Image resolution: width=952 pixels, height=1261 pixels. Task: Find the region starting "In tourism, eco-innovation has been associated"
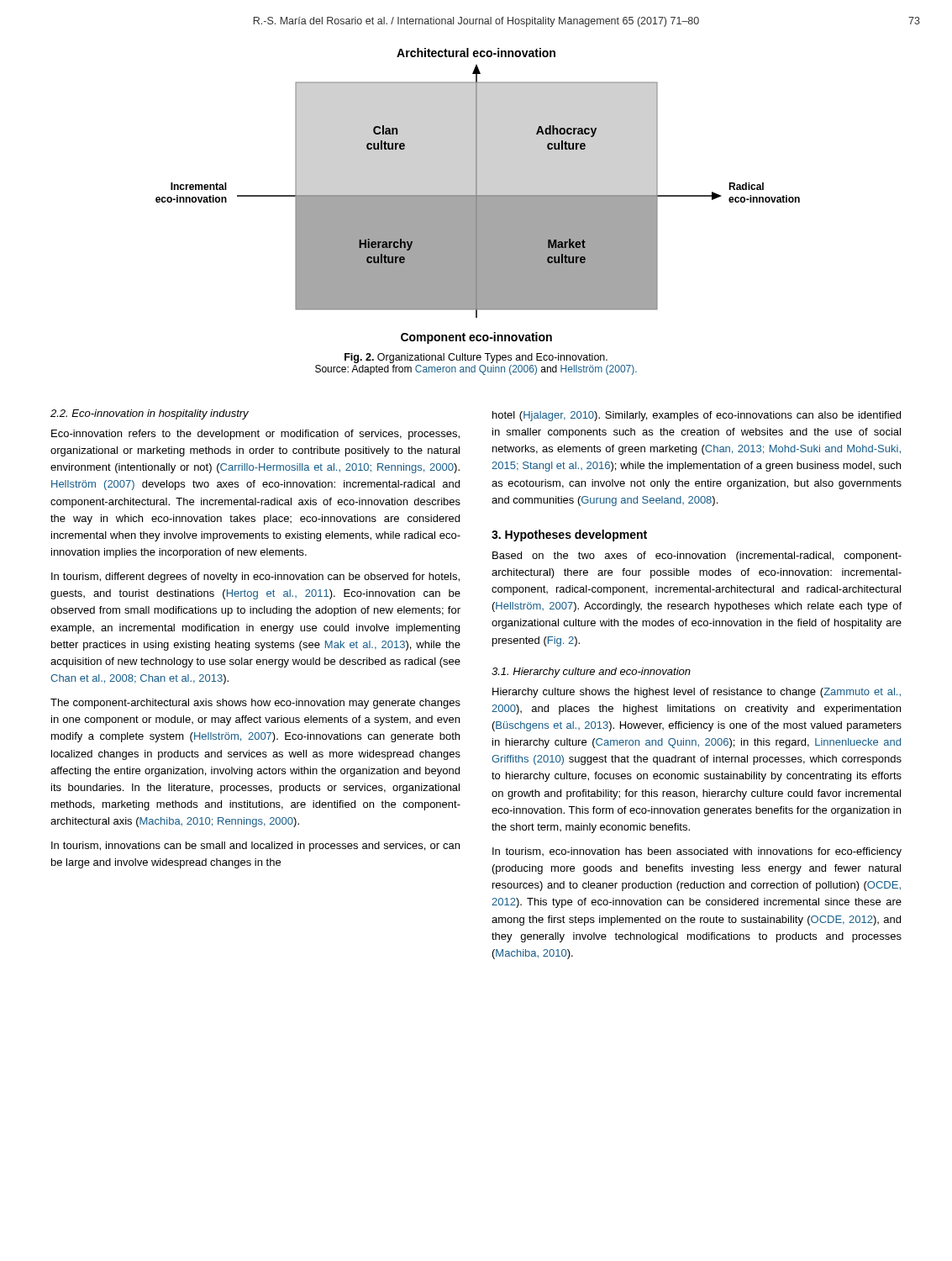tap(697, 902)
